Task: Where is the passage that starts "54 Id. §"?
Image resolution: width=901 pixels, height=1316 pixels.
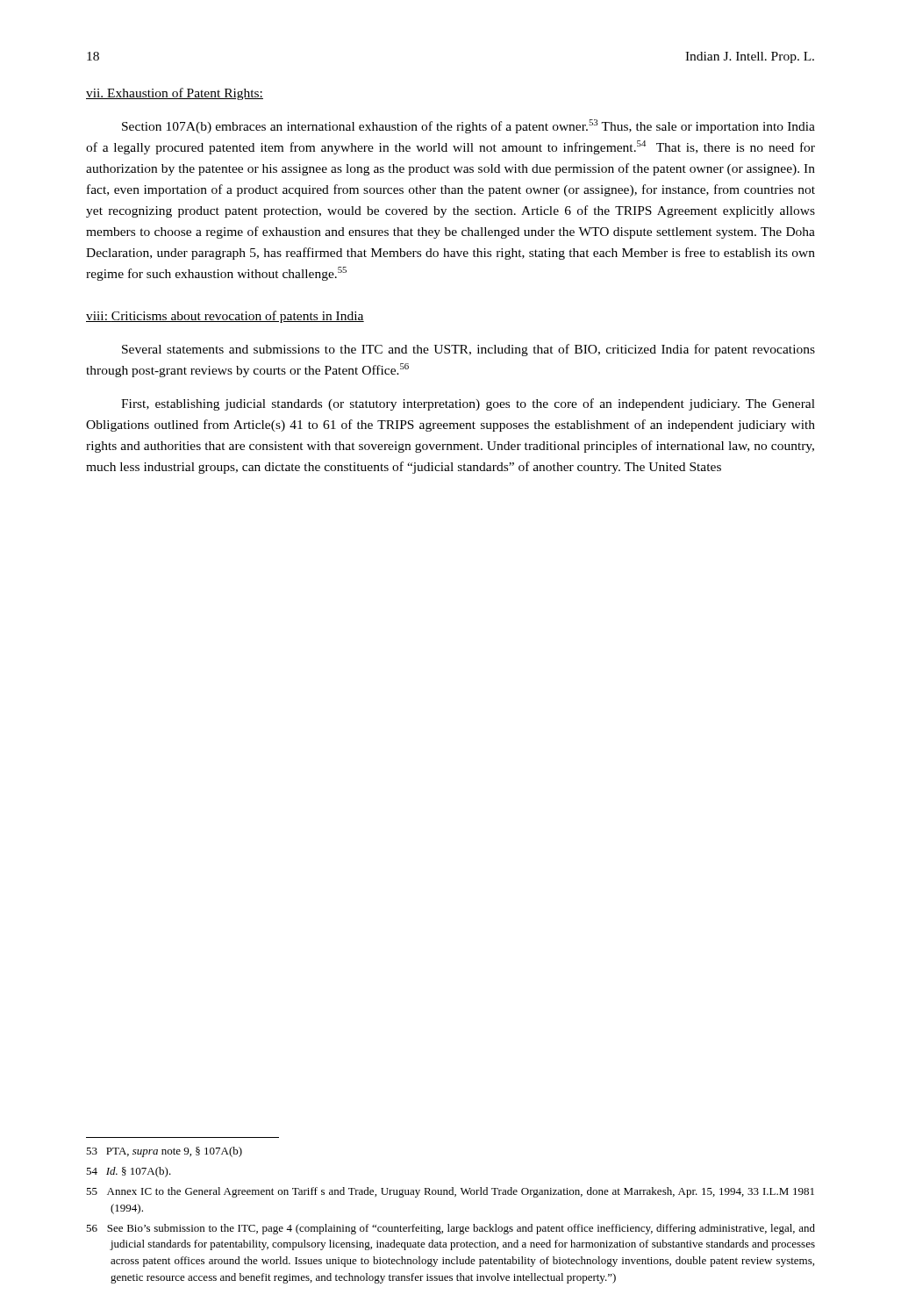Action: tap(129, 1171)
